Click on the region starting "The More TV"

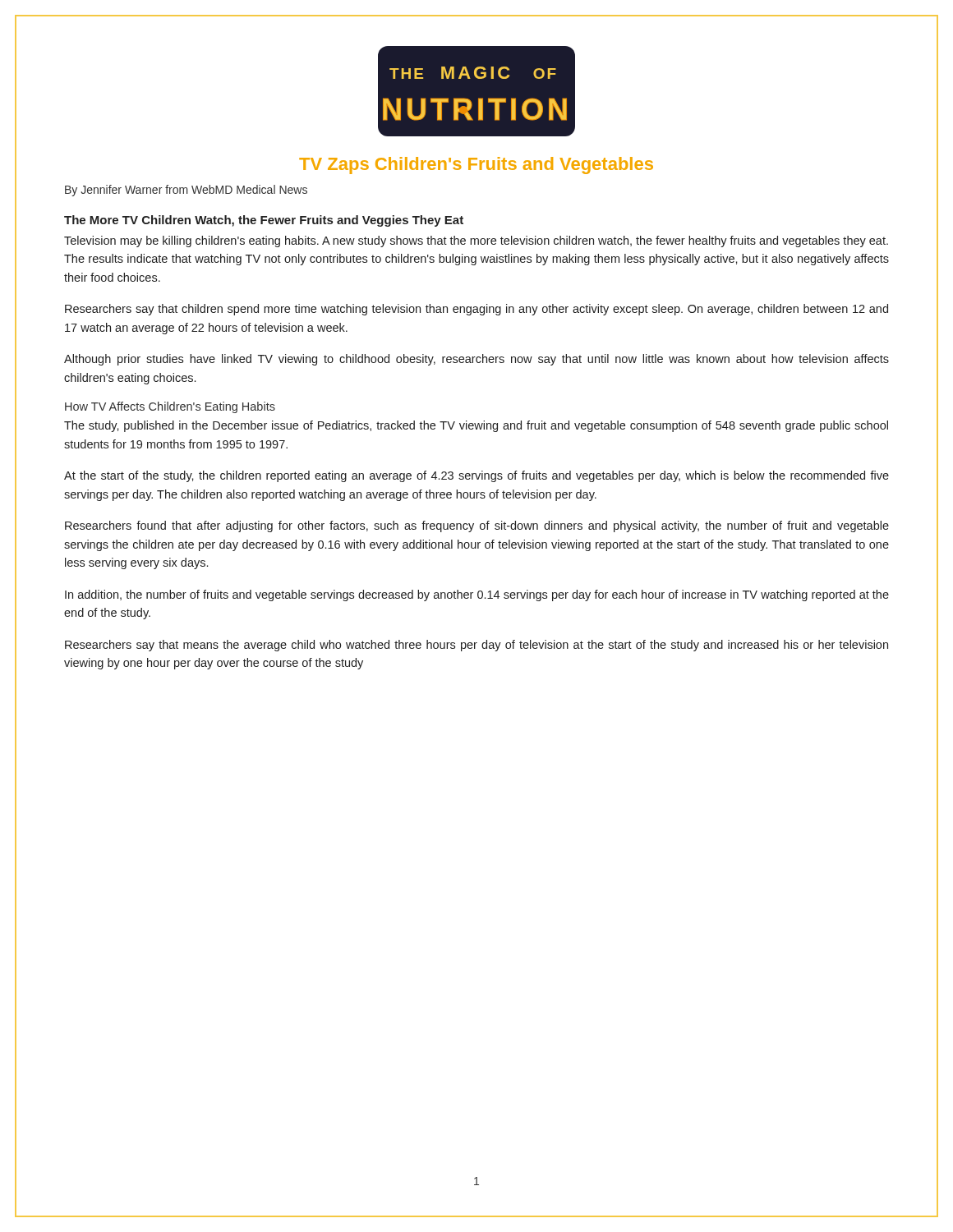(x=264, y=220)
